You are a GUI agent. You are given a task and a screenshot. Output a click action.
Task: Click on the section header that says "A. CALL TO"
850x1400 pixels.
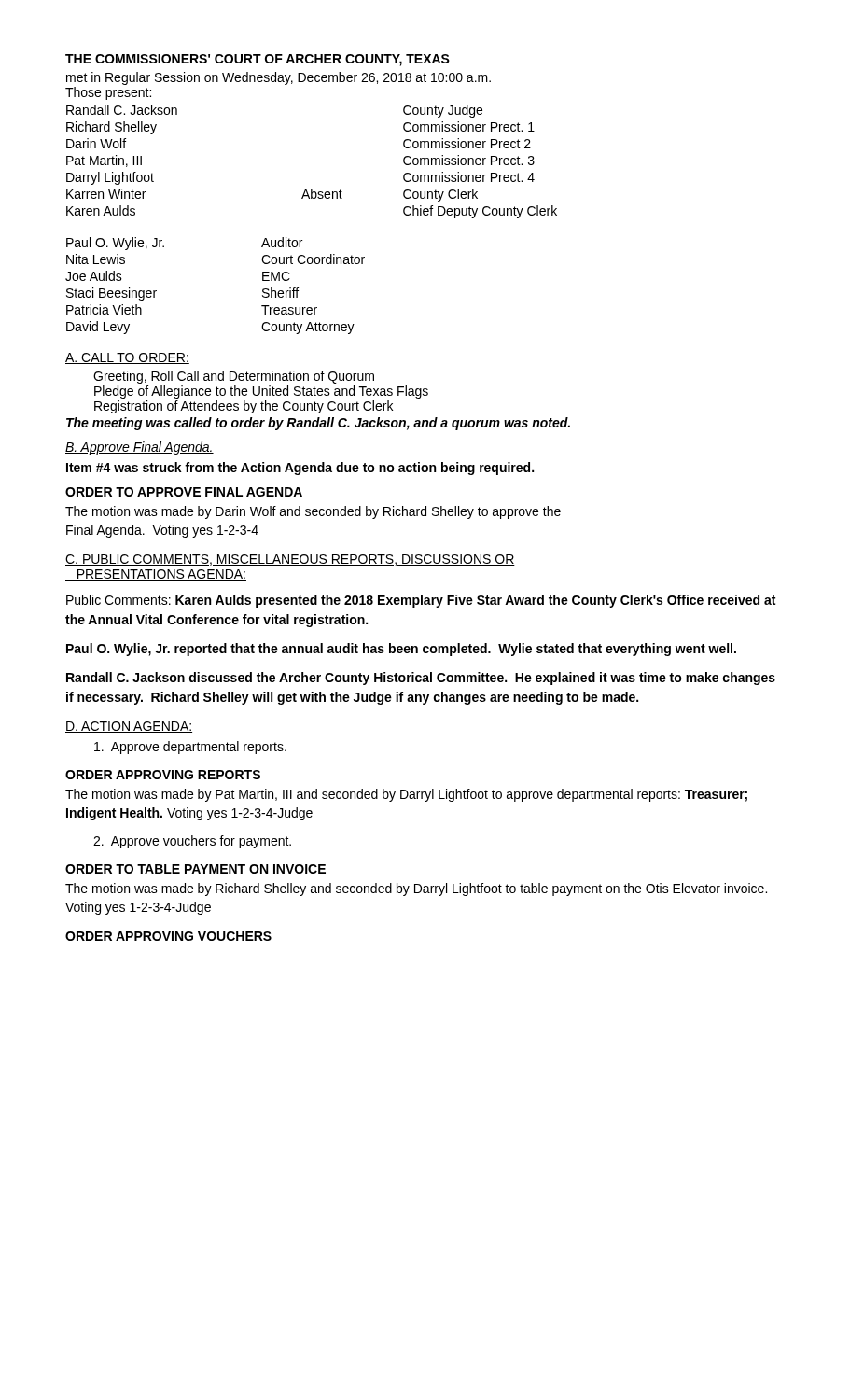click(x=127, y=357)
